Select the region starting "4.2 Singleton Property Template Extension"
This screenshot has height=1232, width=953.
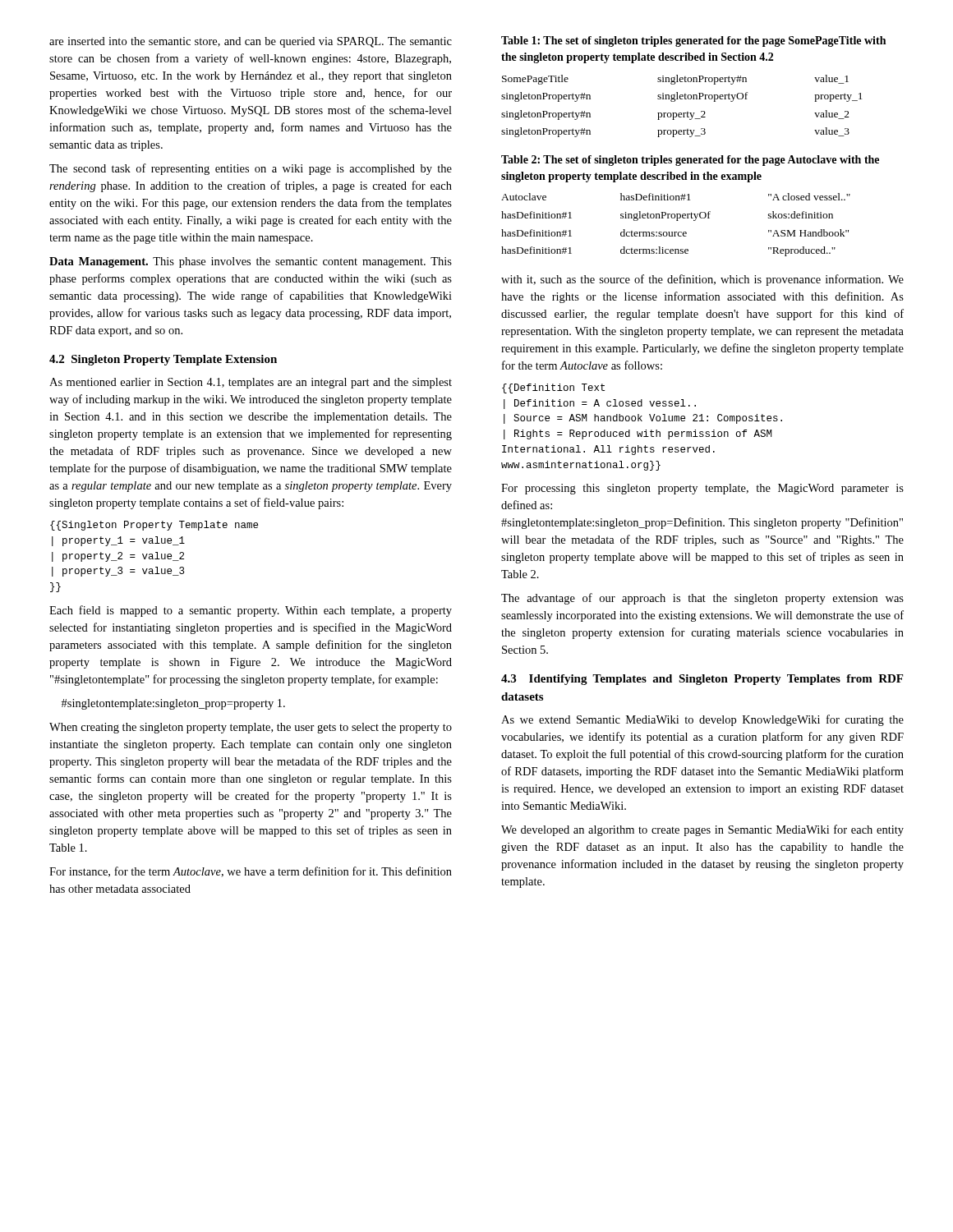[x=251, y=360]
